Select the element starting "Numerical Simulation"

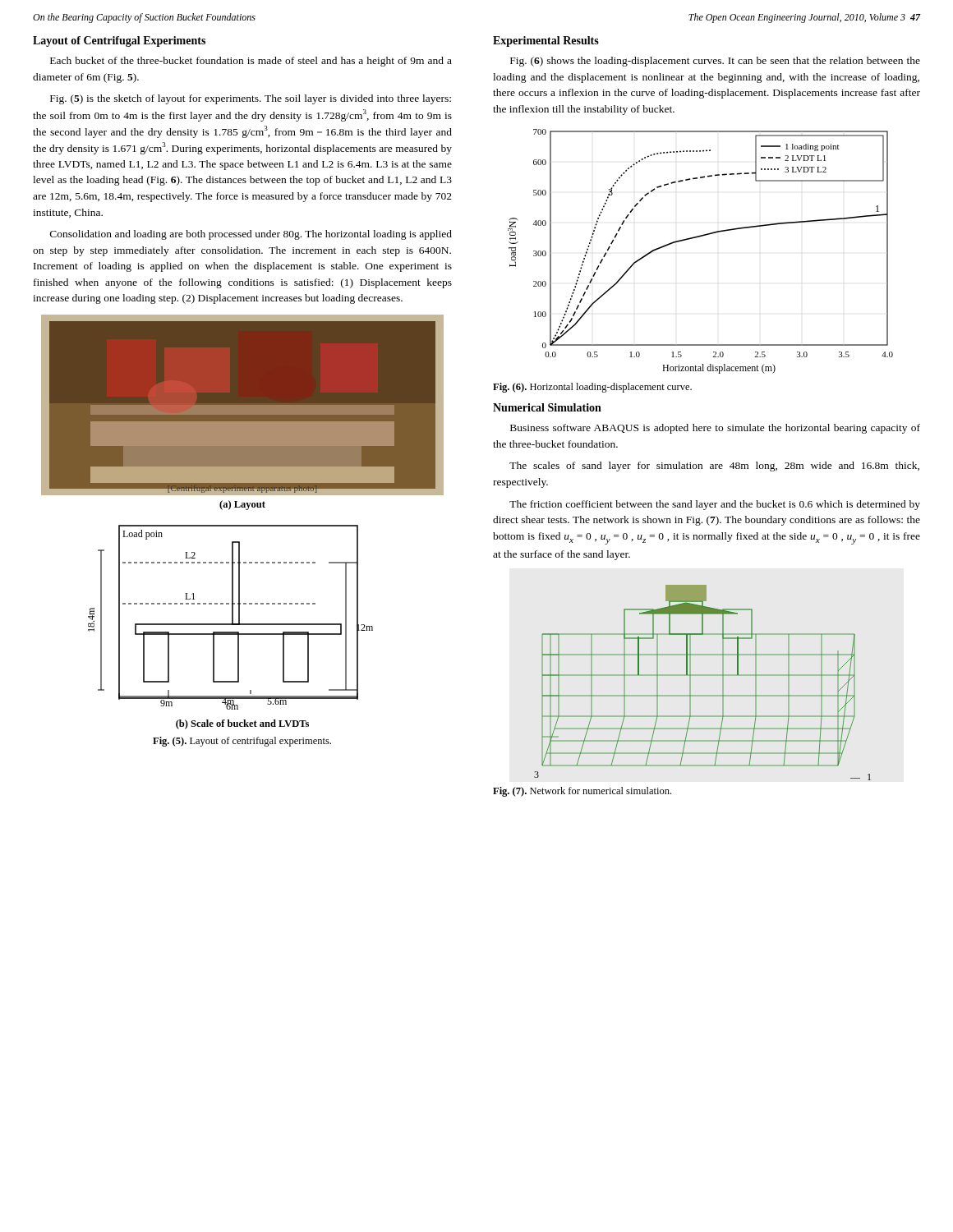coord(547,408)
